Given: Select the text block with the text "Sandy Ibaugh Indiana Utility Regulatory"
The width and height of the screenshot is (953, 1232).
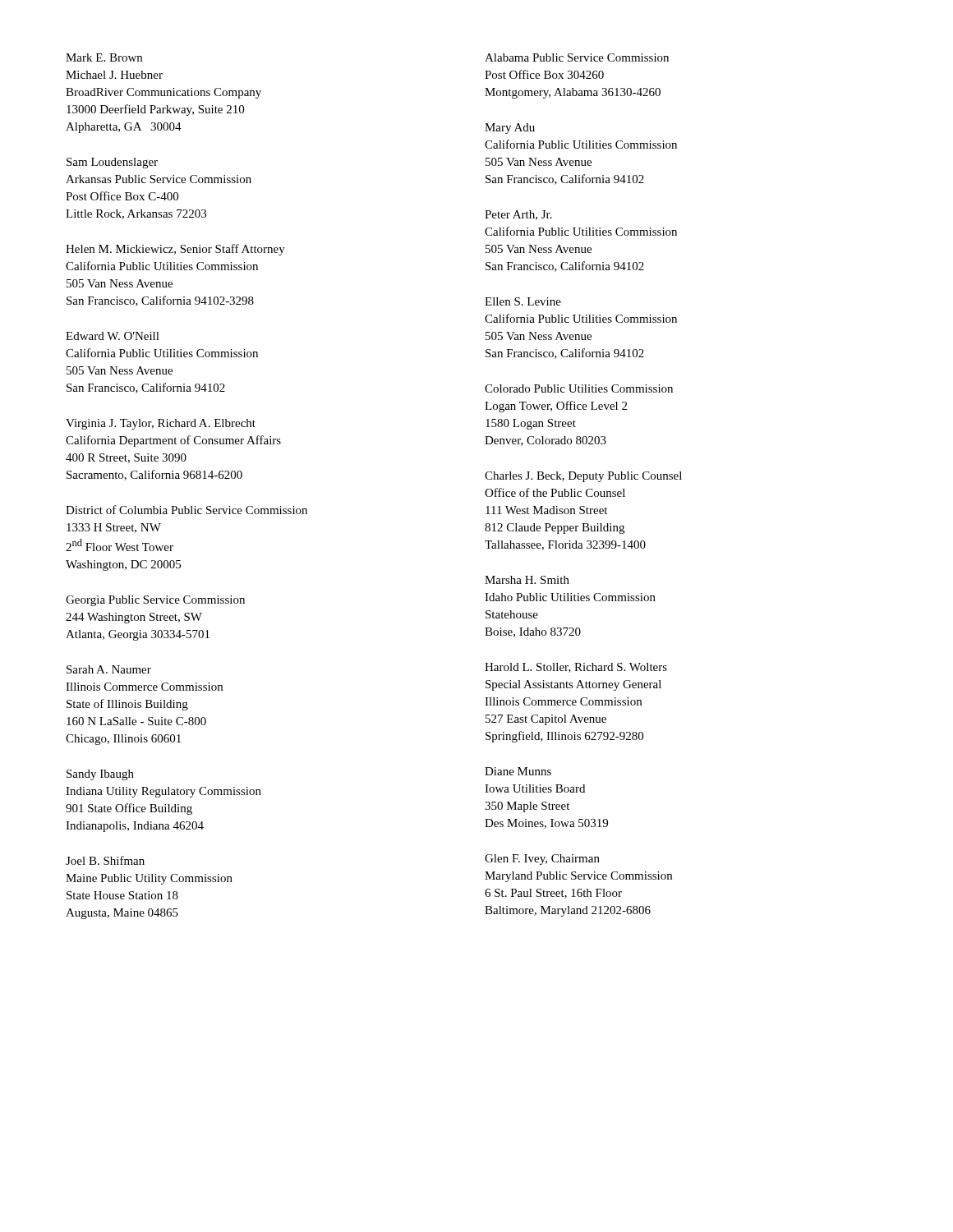Looking at the screenshot, I should click(259, 800).
